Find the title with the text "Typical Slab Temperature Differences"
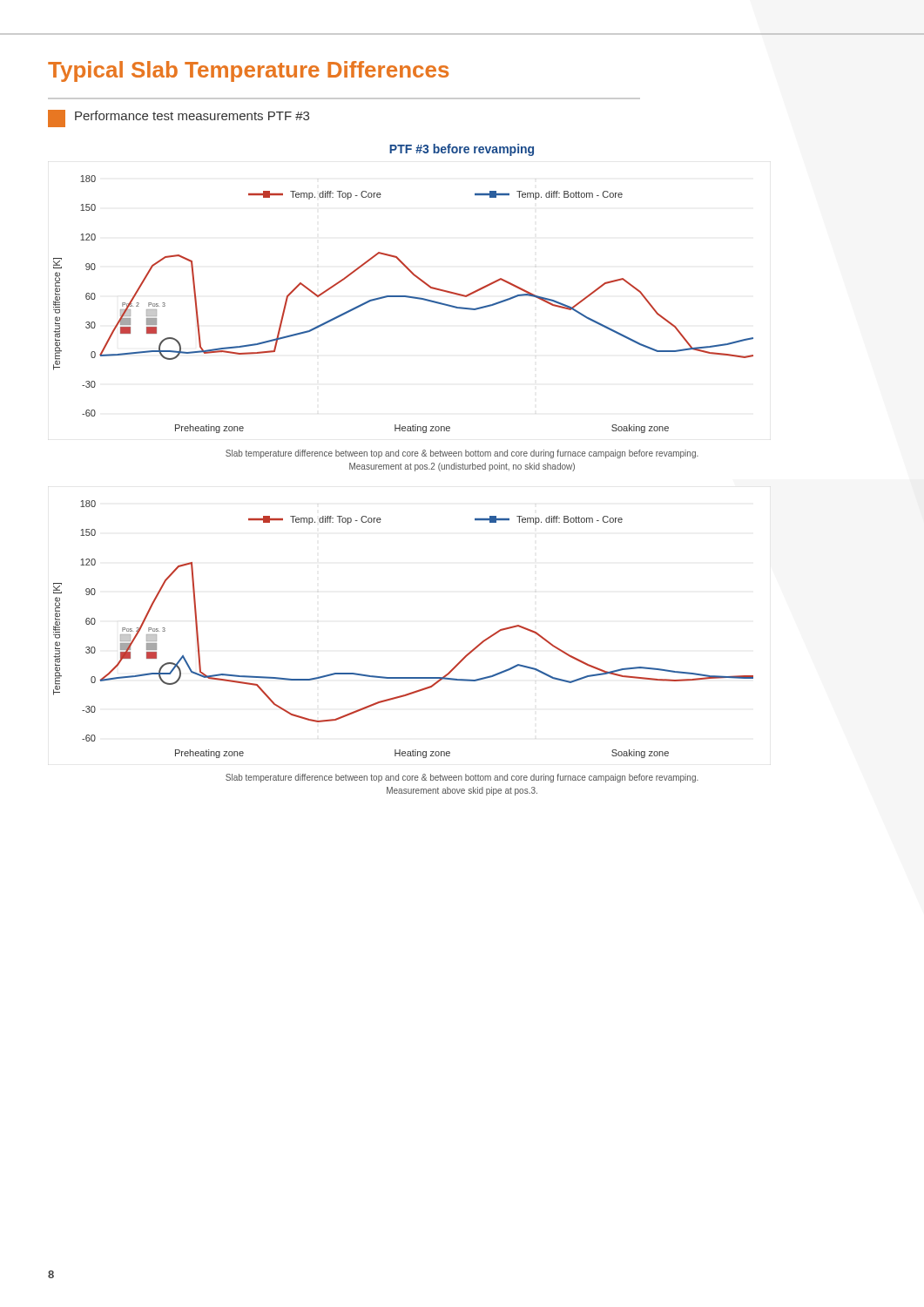Screen dimensions: 1307x924 click(249, 70)
